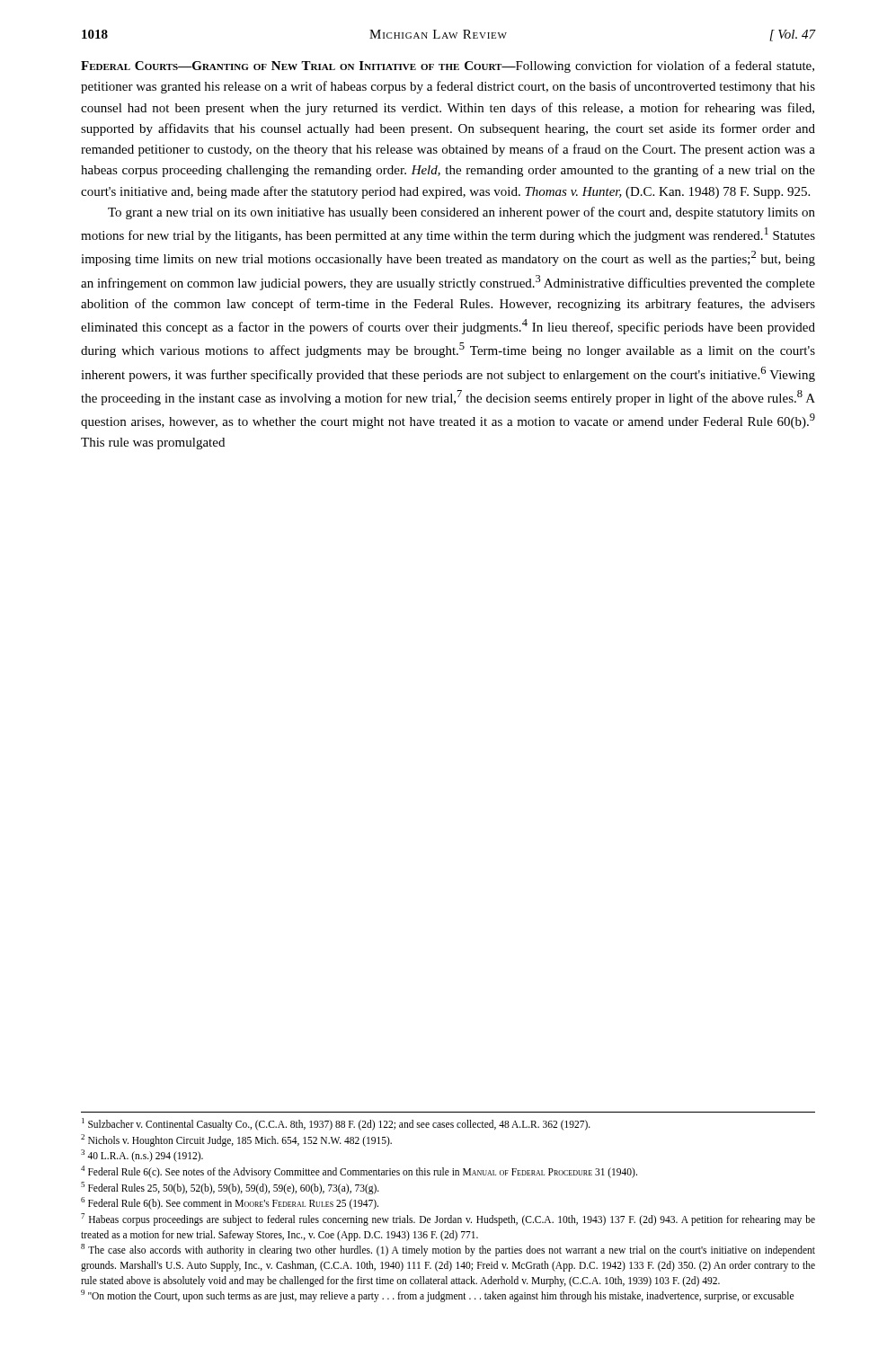896x1348 pixels.
Task: Select the footnote containing "4 Federal Rule 6(c). See notes"
Action: [x=359, y=1171]
